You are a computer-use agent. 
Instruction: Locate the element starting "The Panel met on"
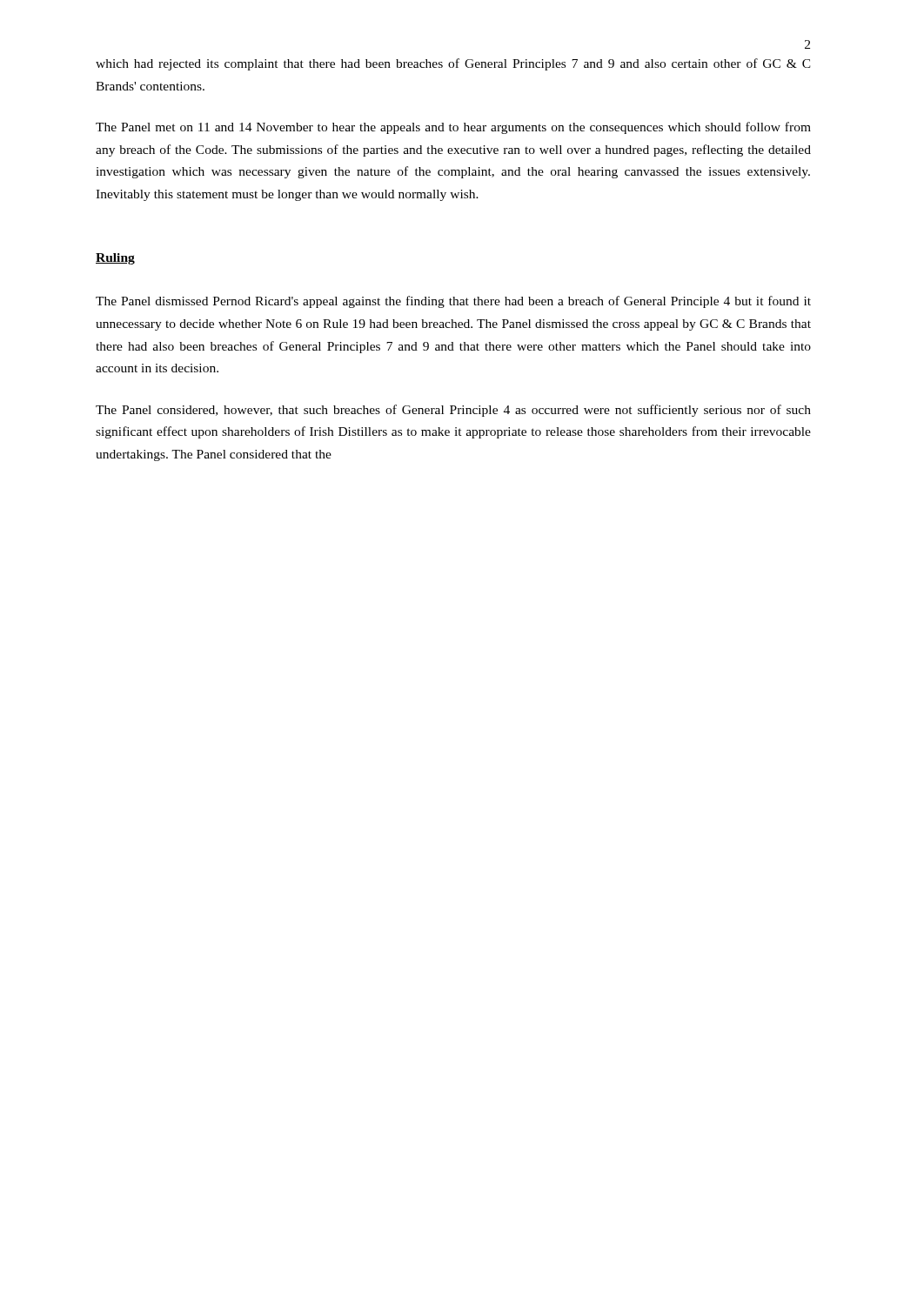click(453, 160)
